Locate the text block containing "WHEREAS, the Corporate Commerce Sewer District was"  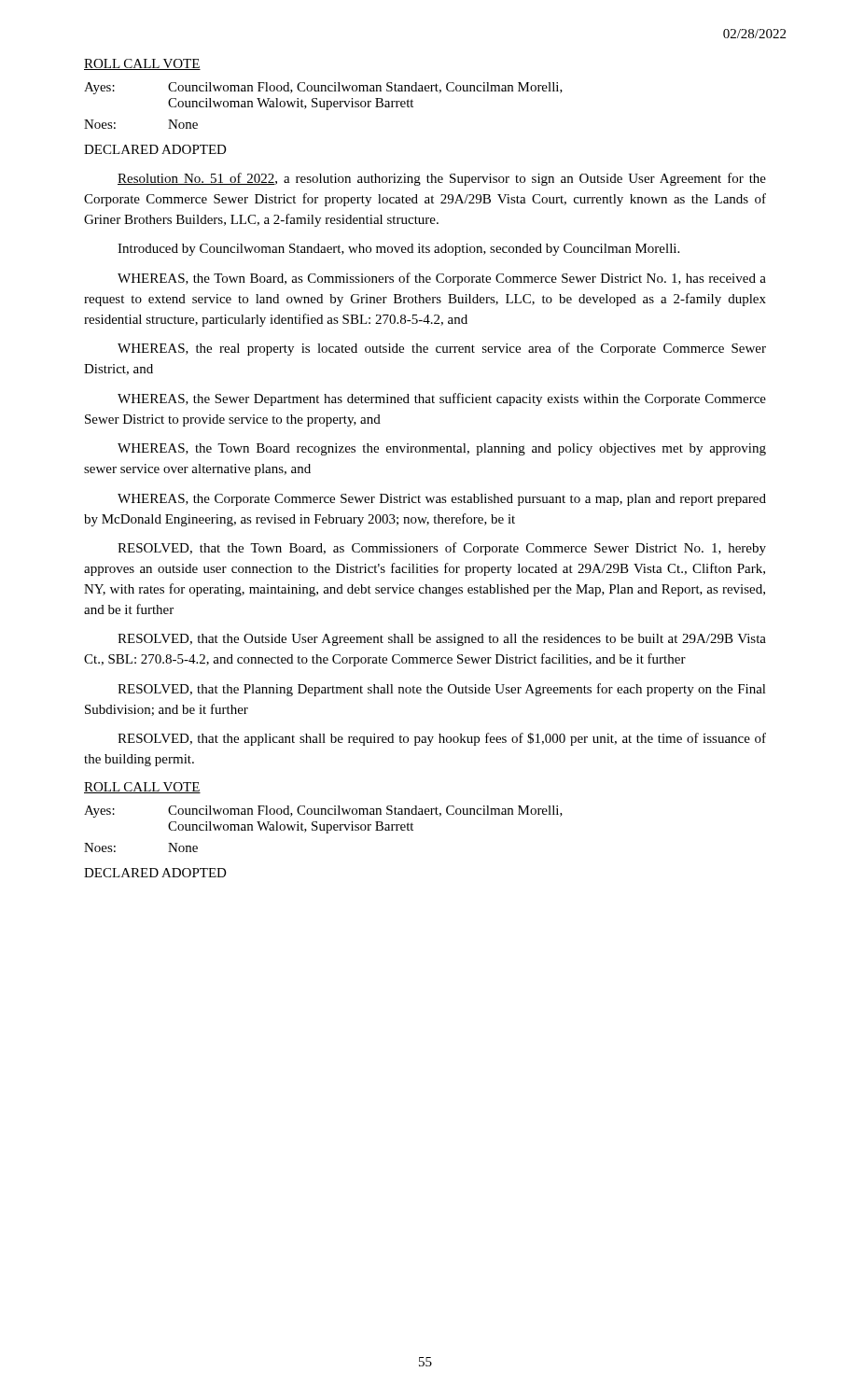click(425, 508)
